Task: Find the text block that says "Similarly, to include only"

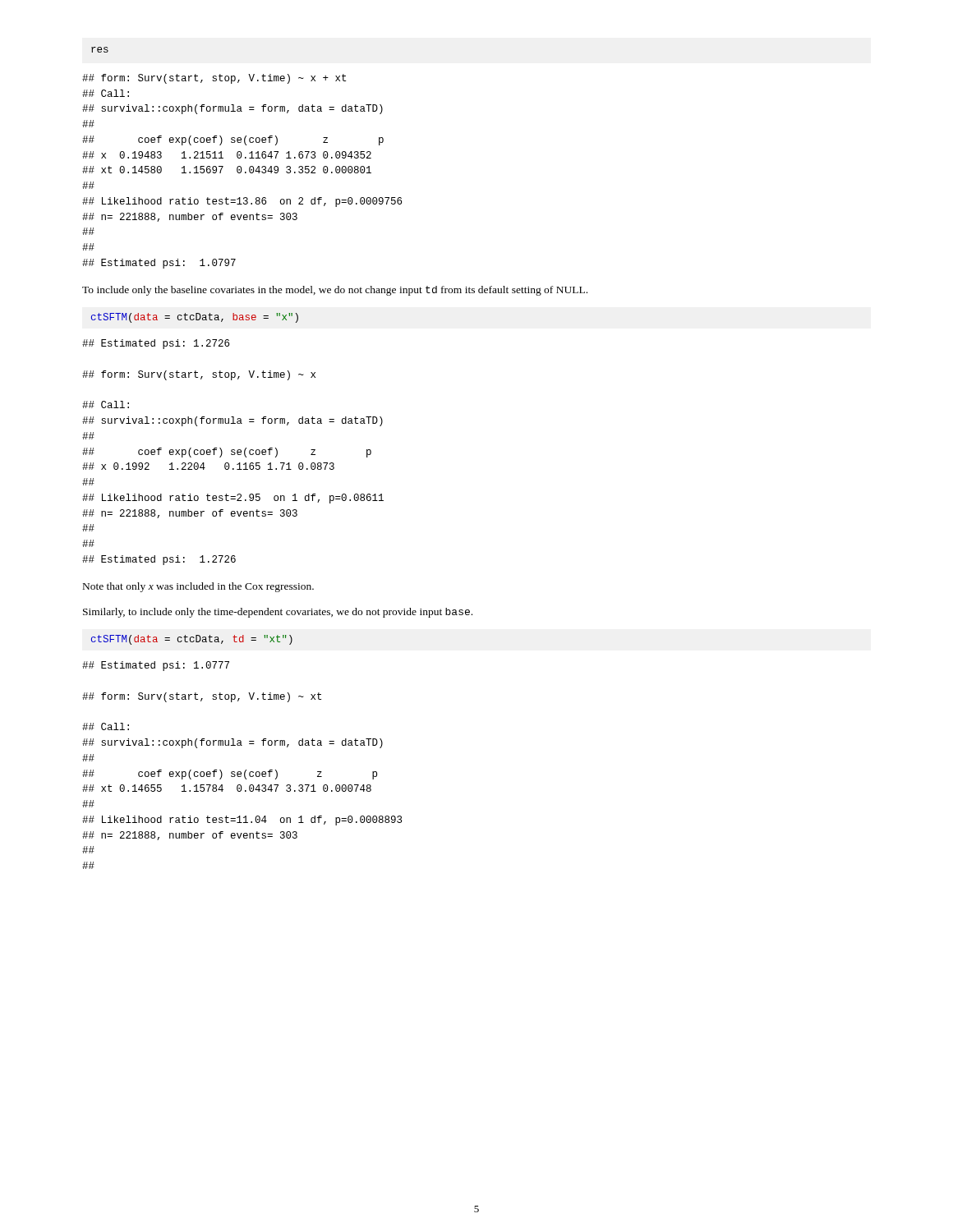Action: [x=476, y=612]
